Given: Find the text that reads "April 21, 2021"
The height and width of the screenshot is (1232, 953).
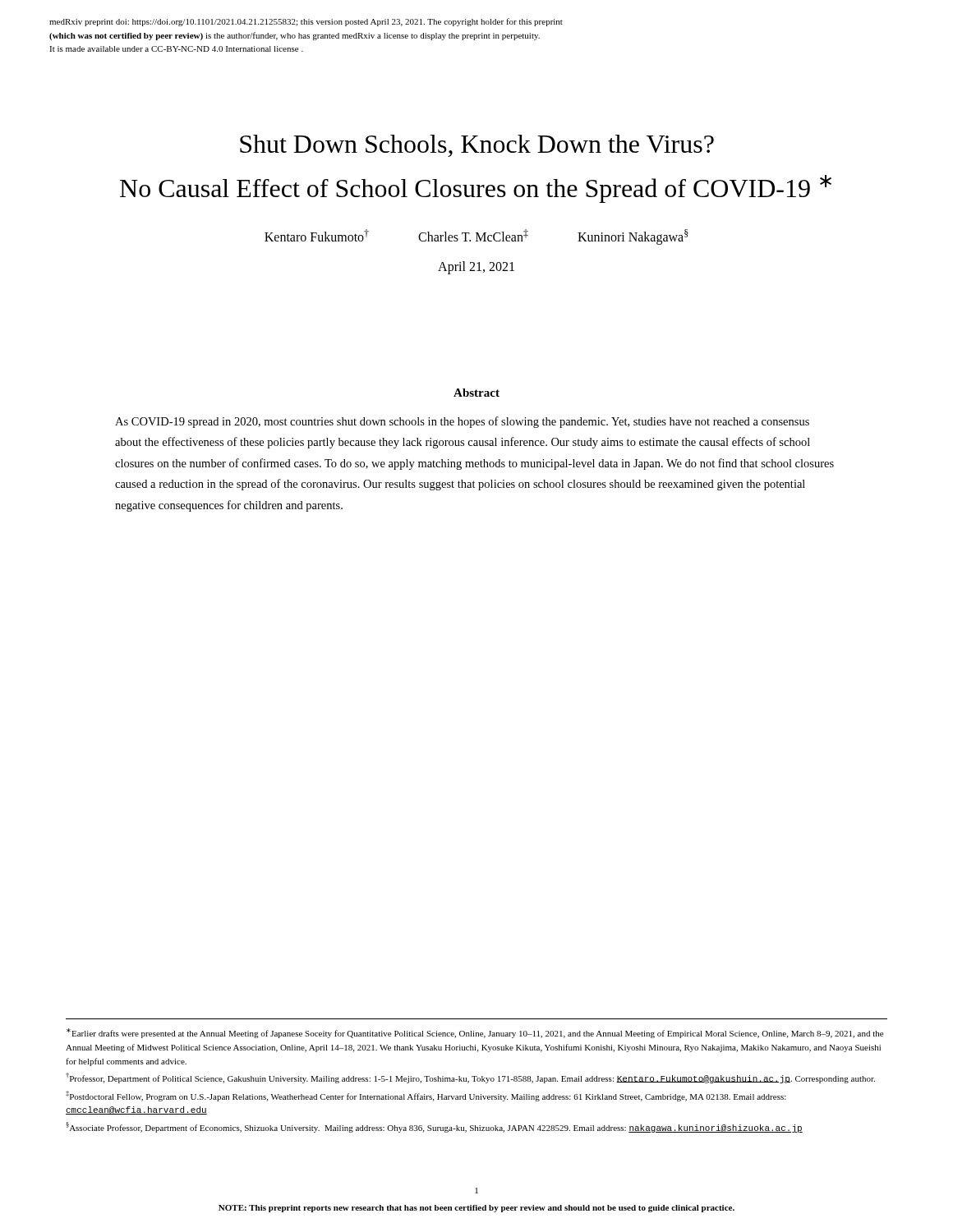Looking at the screenshot, I should click(476, 267).
